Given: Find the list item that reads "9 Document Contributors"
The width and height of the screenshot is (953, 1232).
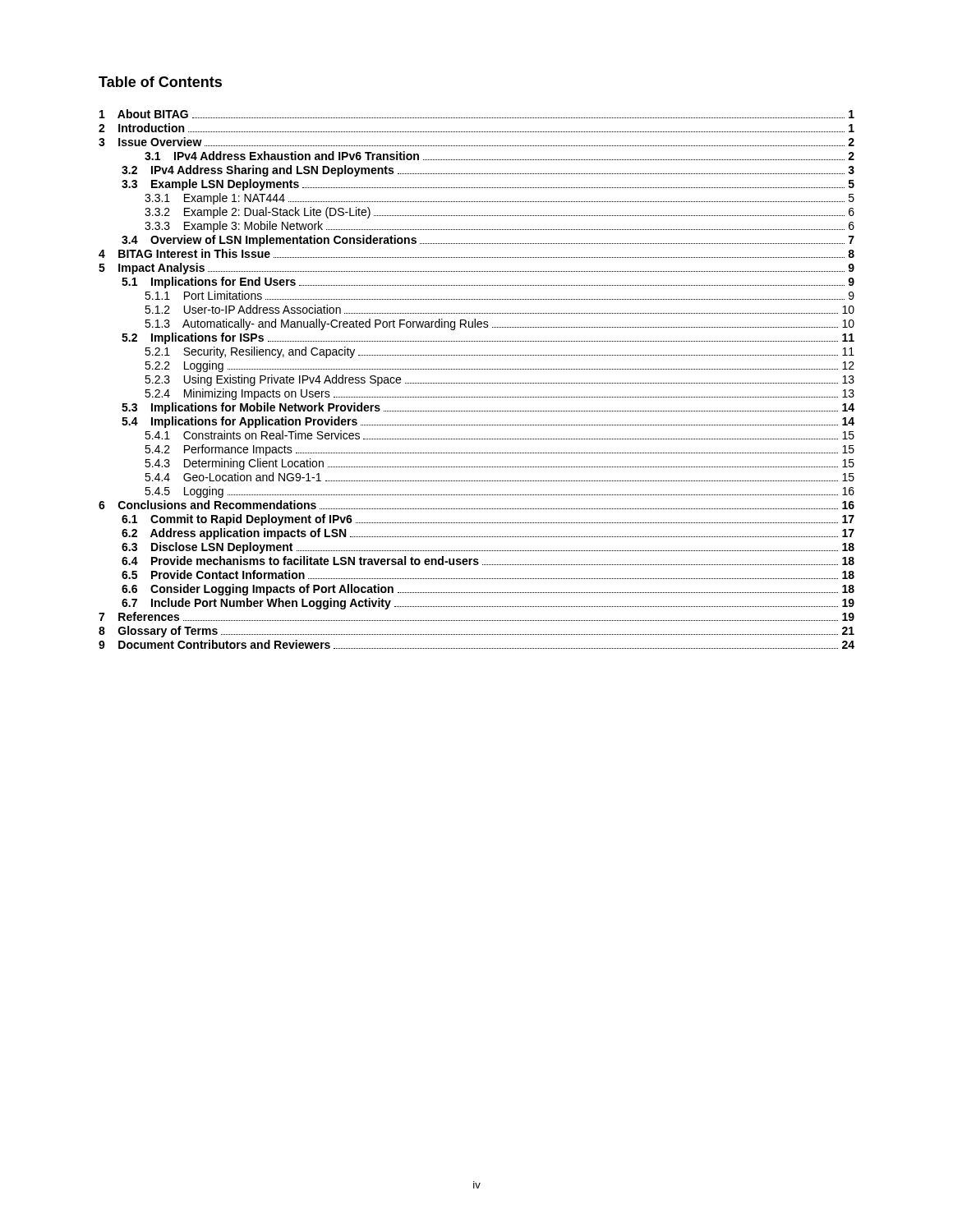Looking at the screenshot, I should pos(476,645).
